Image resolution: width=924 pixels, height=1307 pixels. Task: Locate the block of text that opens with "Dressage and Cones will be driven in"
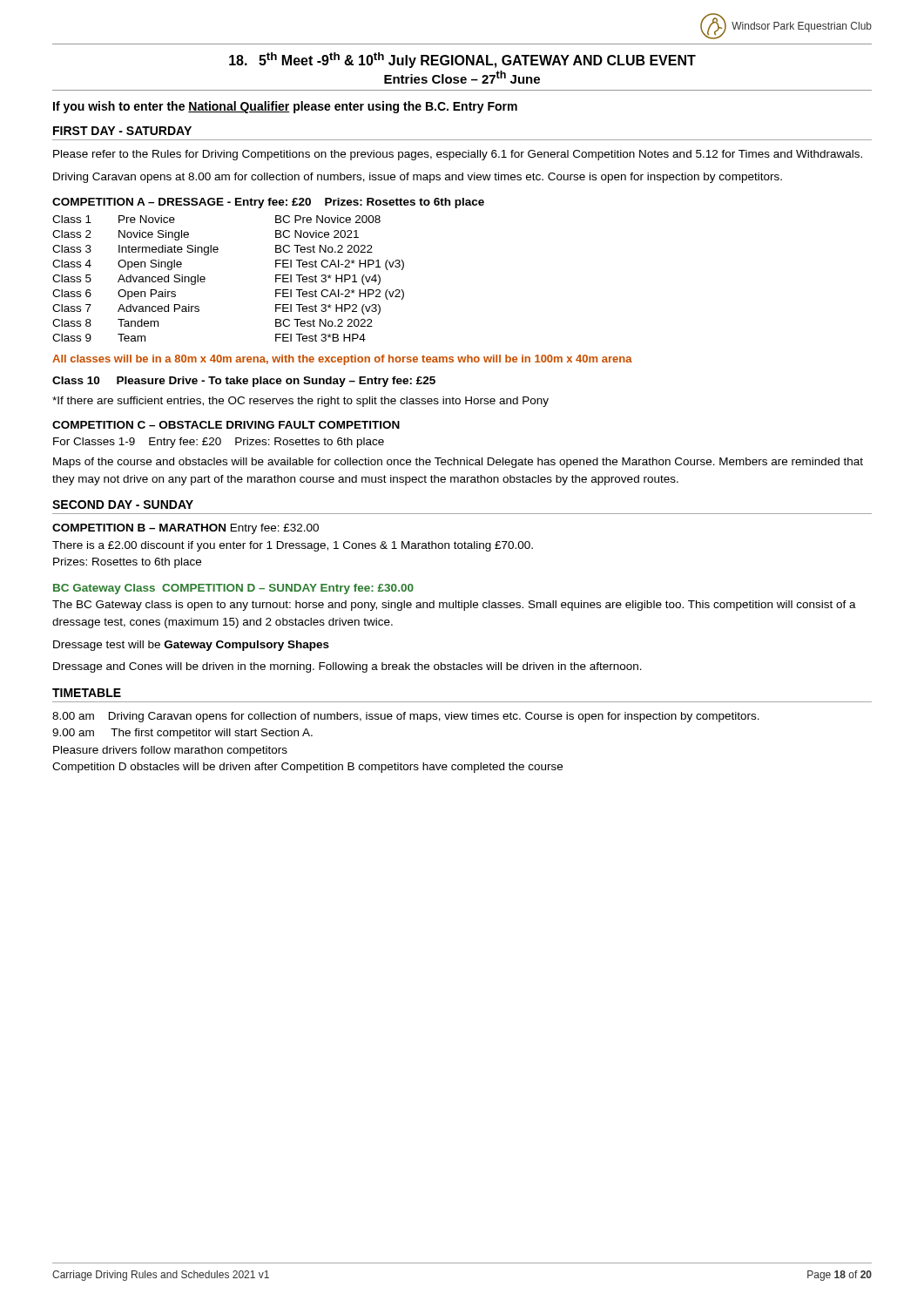347,666
